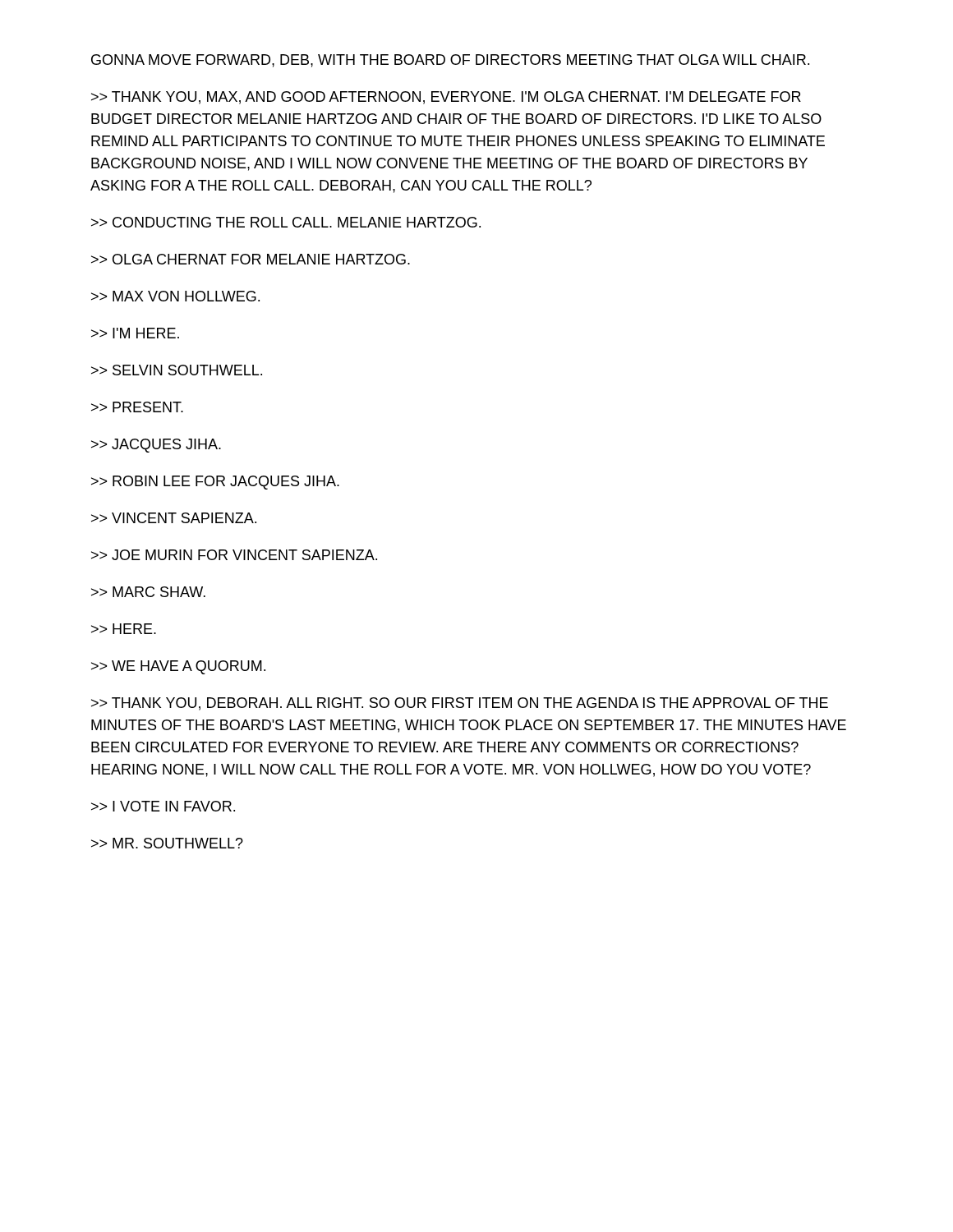
Task: Locate the block starting ">> CONDUCTING THE ROLL"
Action: click(286, 223)
